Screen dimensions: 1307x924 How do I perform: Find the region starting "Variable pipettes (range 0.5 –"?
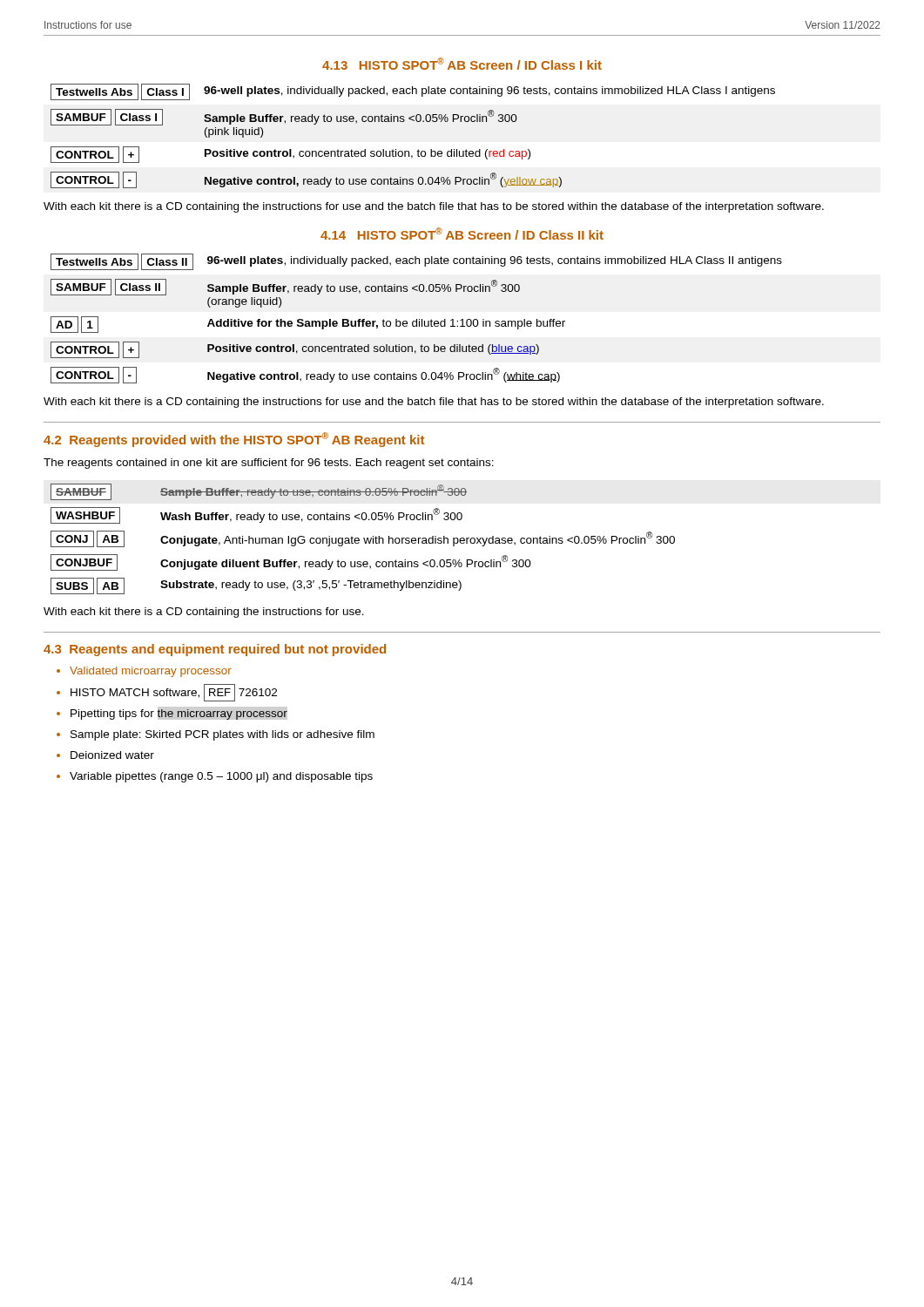221,776
